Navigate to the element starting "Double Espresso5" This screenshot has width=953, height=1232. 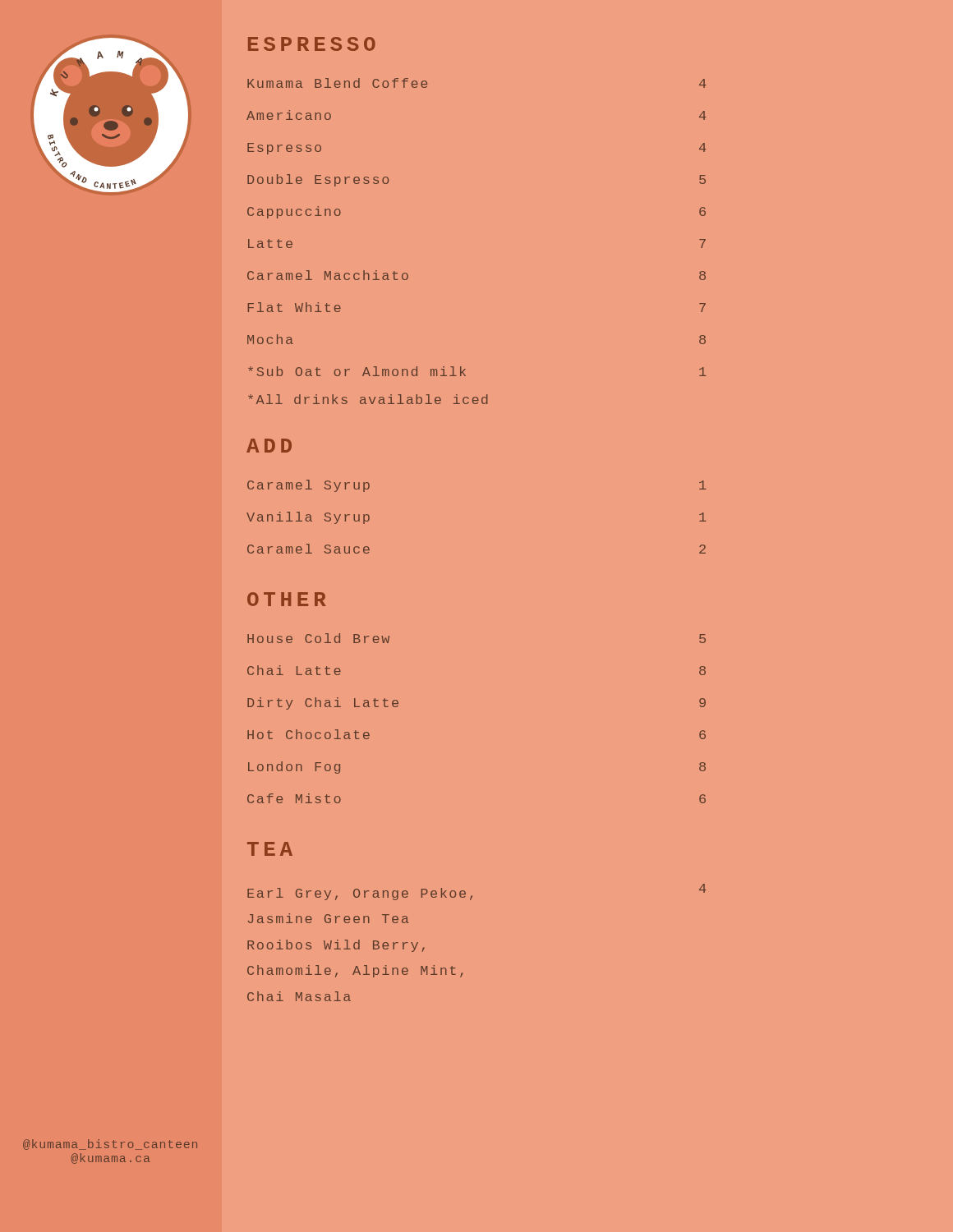318,179
